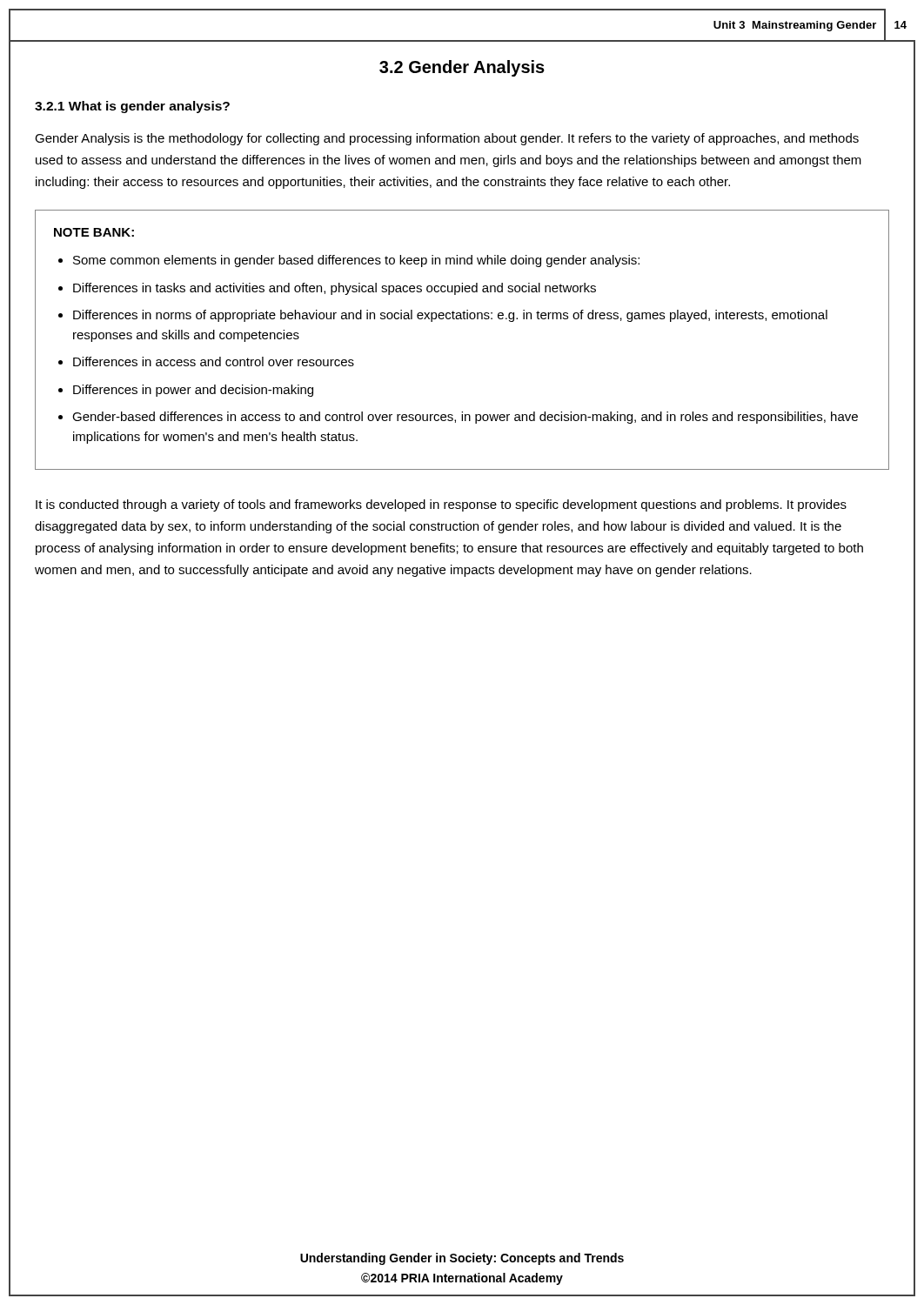Viewport: 924px width, 1305px height.
Task: Click on the block starting "Some common elements in gender based differences"
Action: [356, 260]
